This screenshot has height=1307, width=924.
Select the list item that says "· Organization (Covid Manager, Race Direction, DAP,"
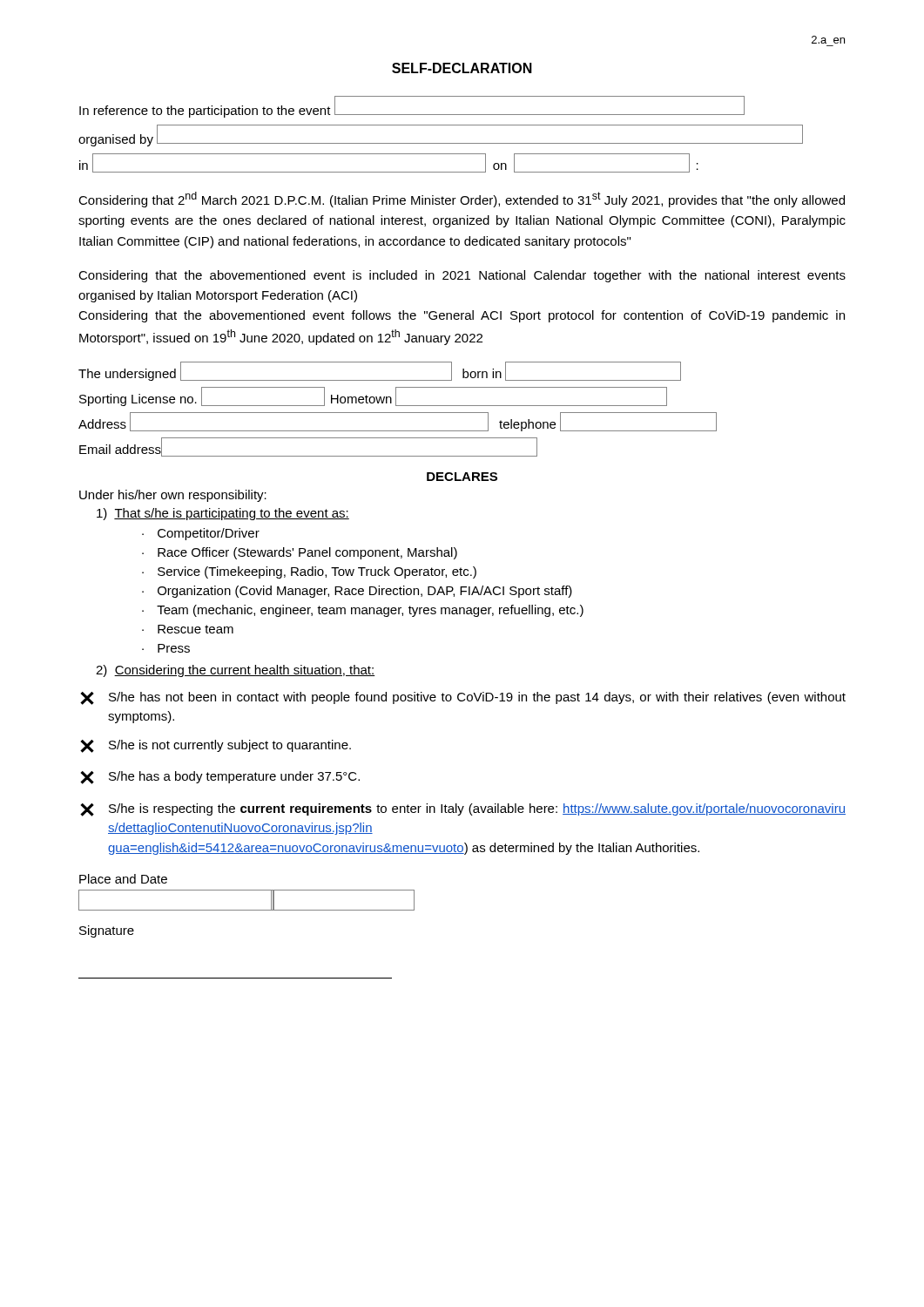click(x=357, y=590)
